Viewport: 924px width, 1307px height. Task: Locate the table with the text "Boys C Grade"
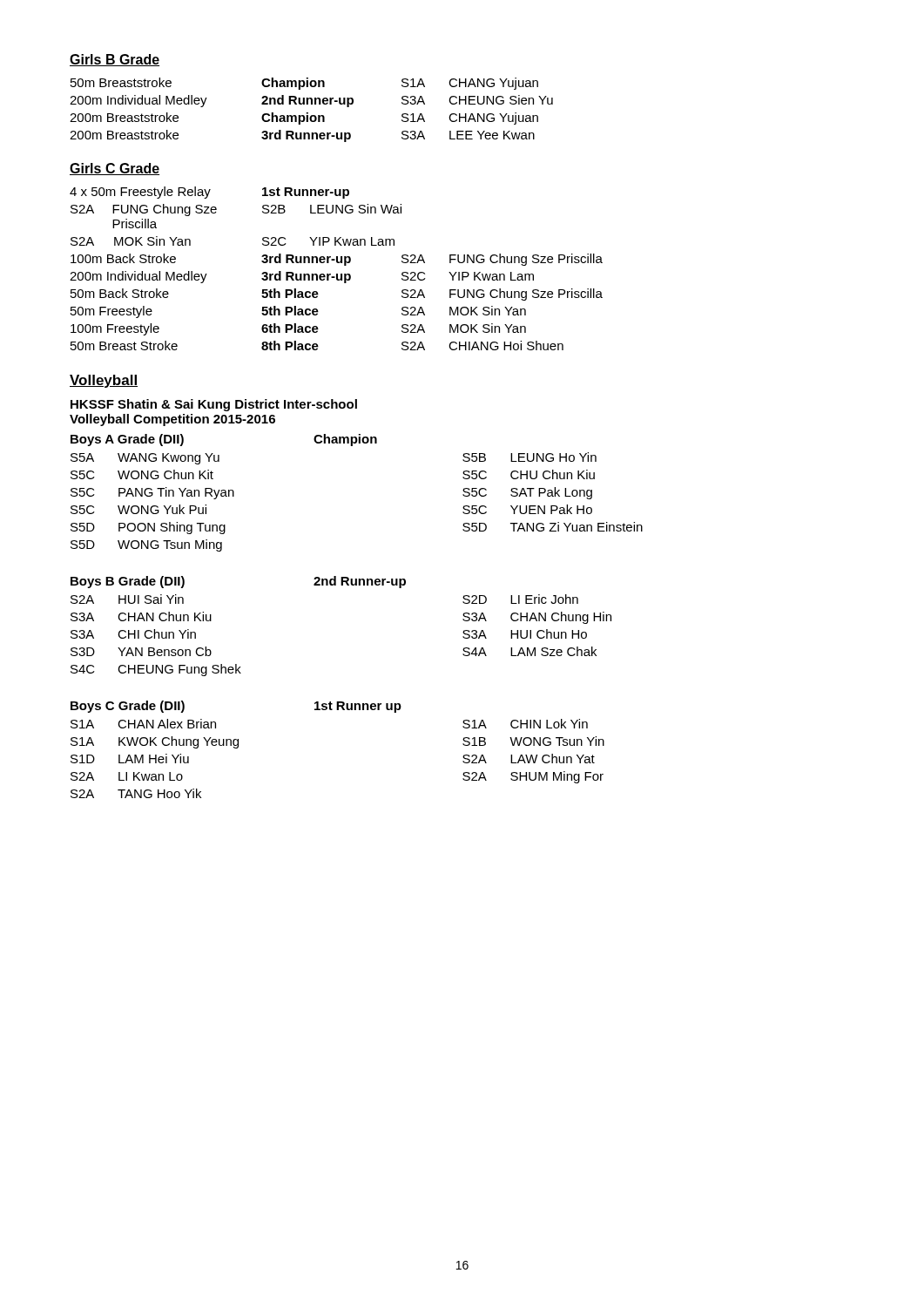click(x=462, y=751)
